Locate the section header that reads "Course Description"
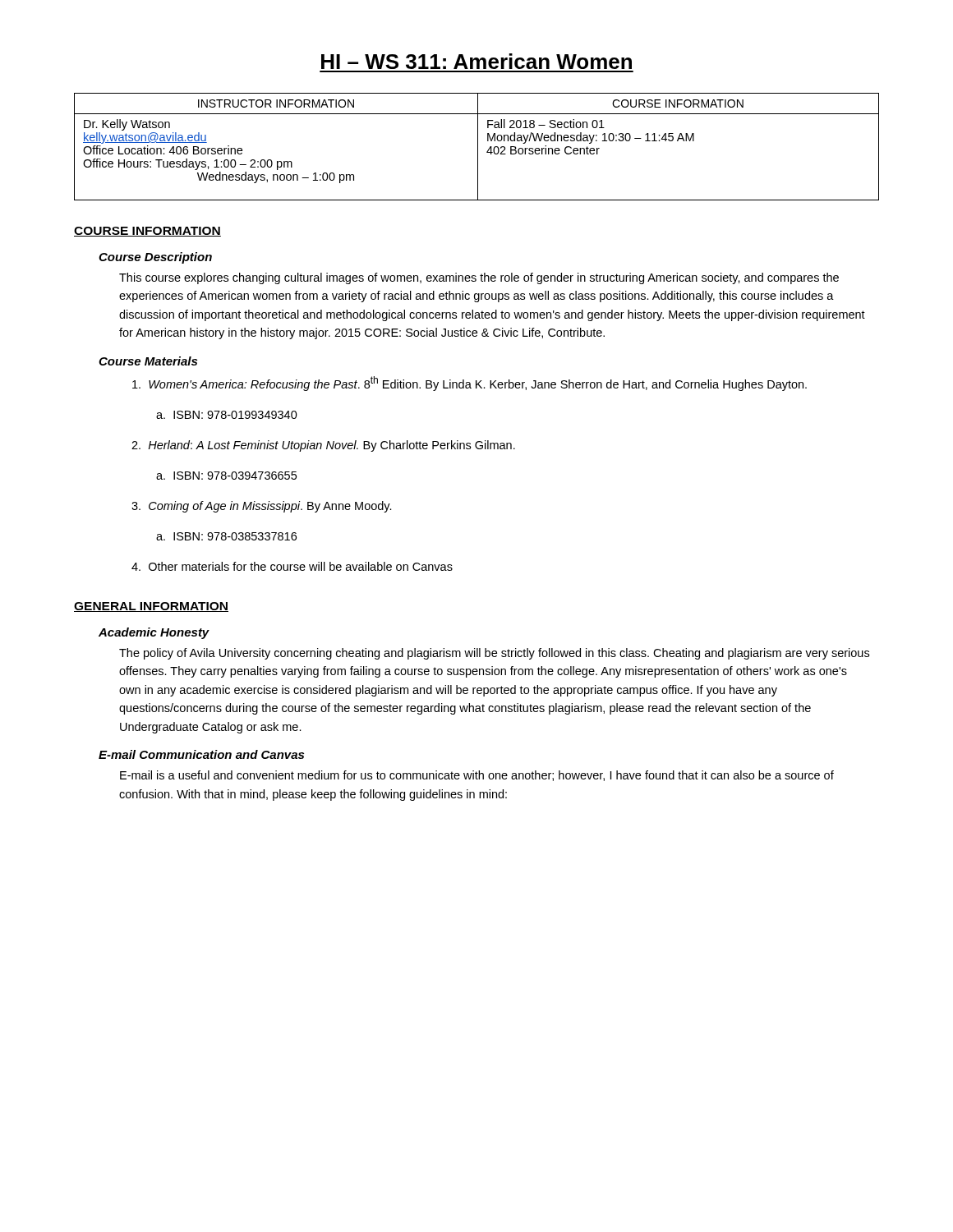The height and width of the screenshot is (1232, 953). pos(155,257)
